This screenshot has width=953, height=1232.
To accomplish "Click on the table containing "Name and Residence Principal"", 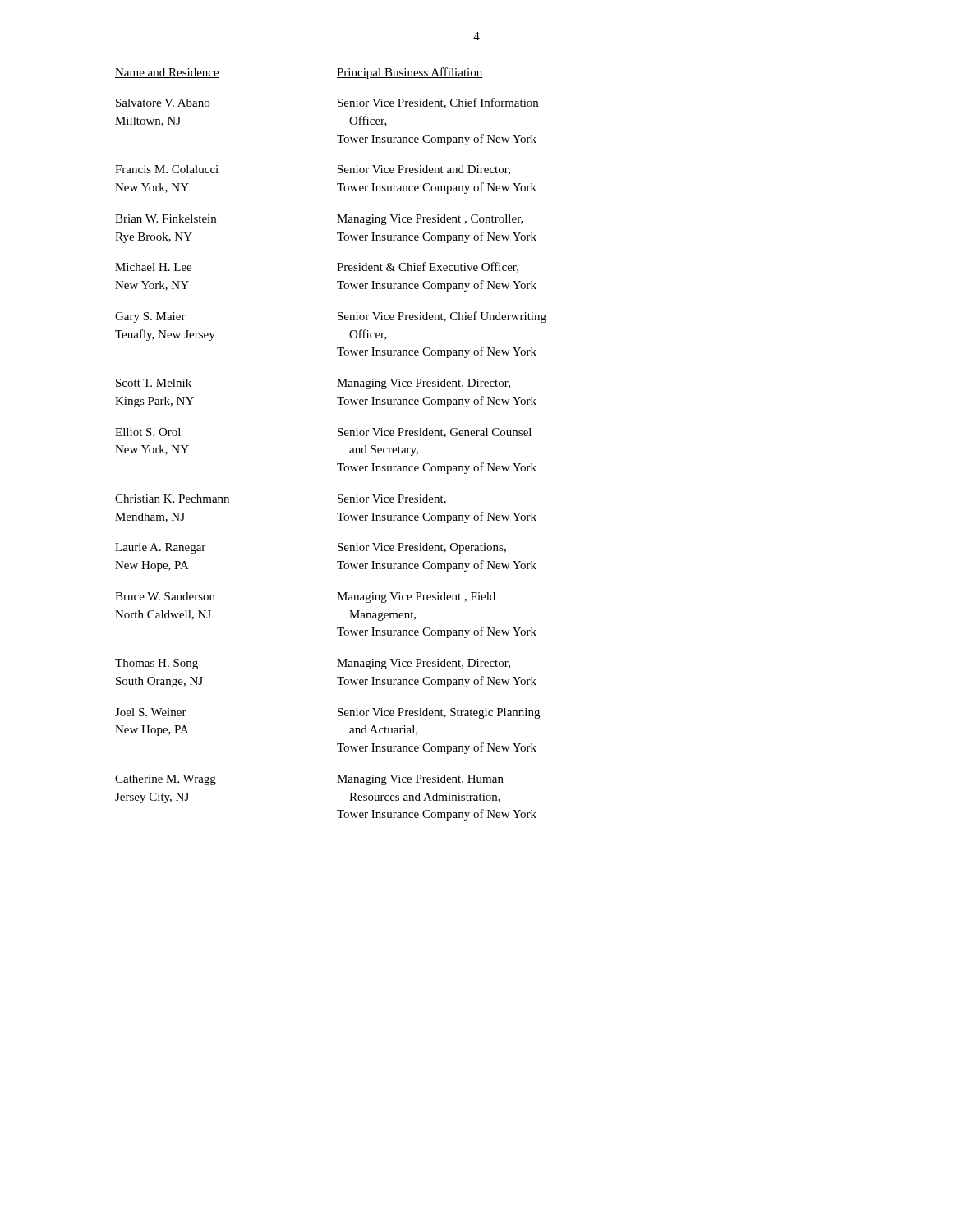I will [476, 445].
